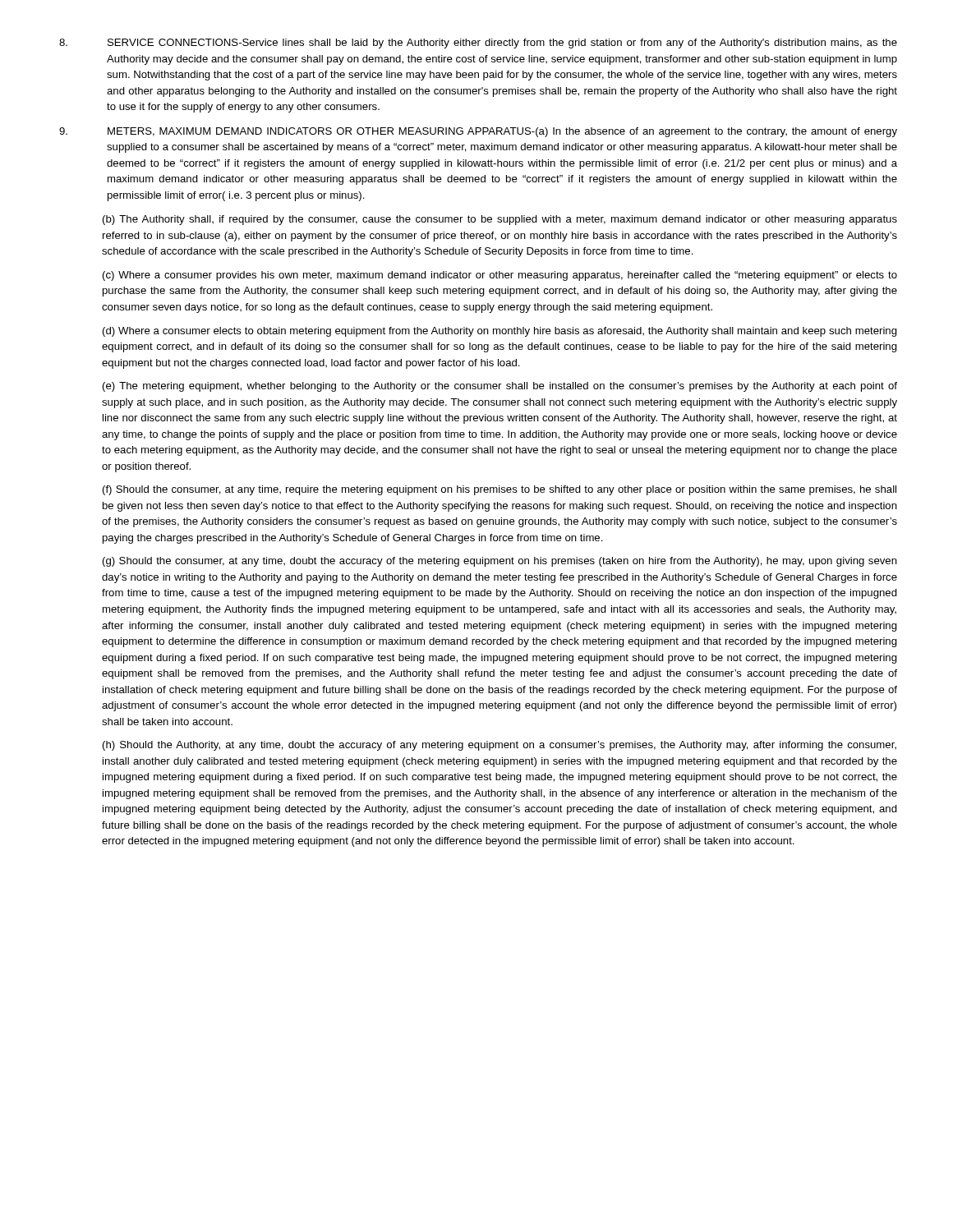Navigate to the element starting "(b) The Authority"

click(500, 235)
